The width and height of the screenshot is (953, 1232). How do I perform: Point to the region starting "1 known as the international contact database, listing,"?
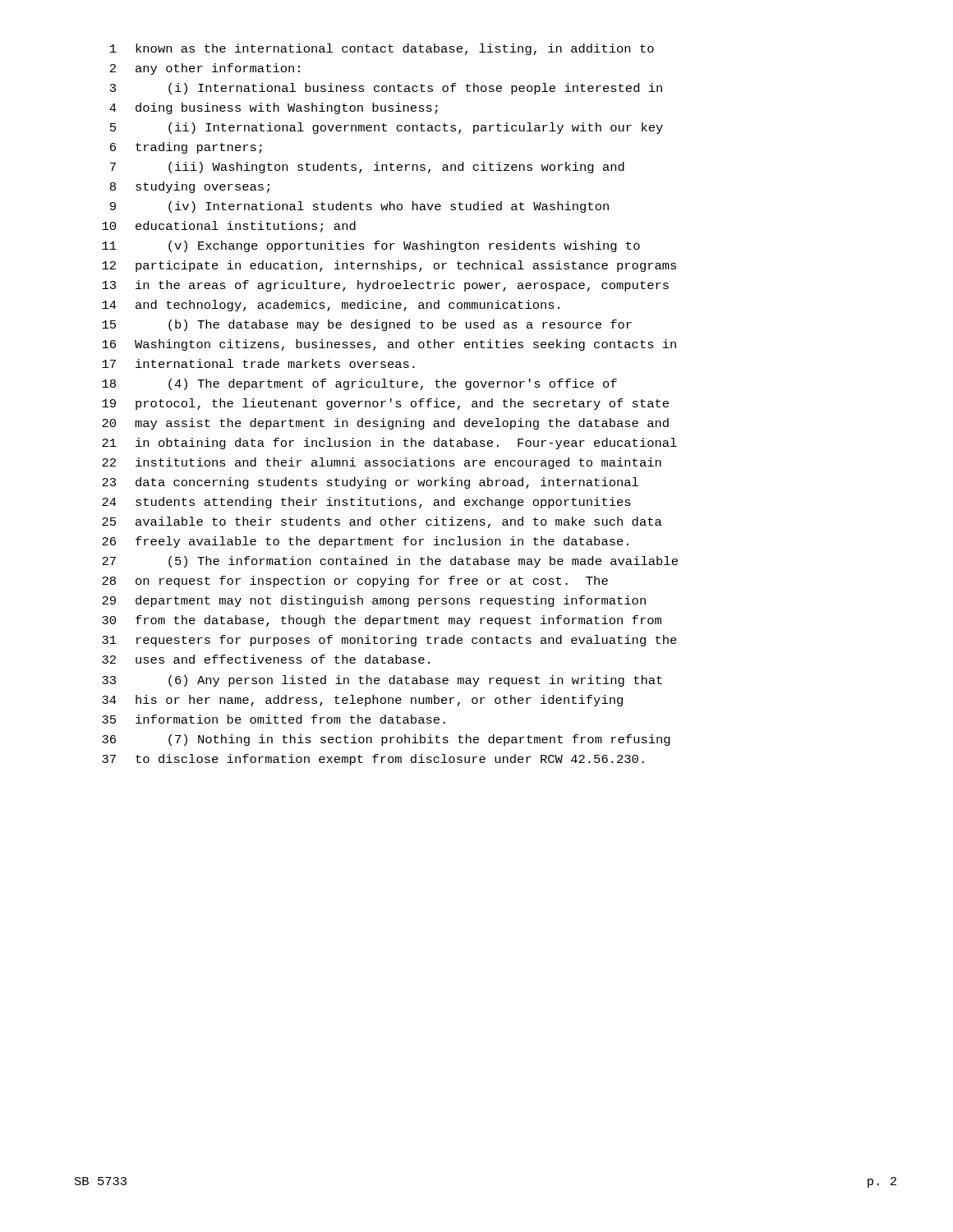point(364,49)
